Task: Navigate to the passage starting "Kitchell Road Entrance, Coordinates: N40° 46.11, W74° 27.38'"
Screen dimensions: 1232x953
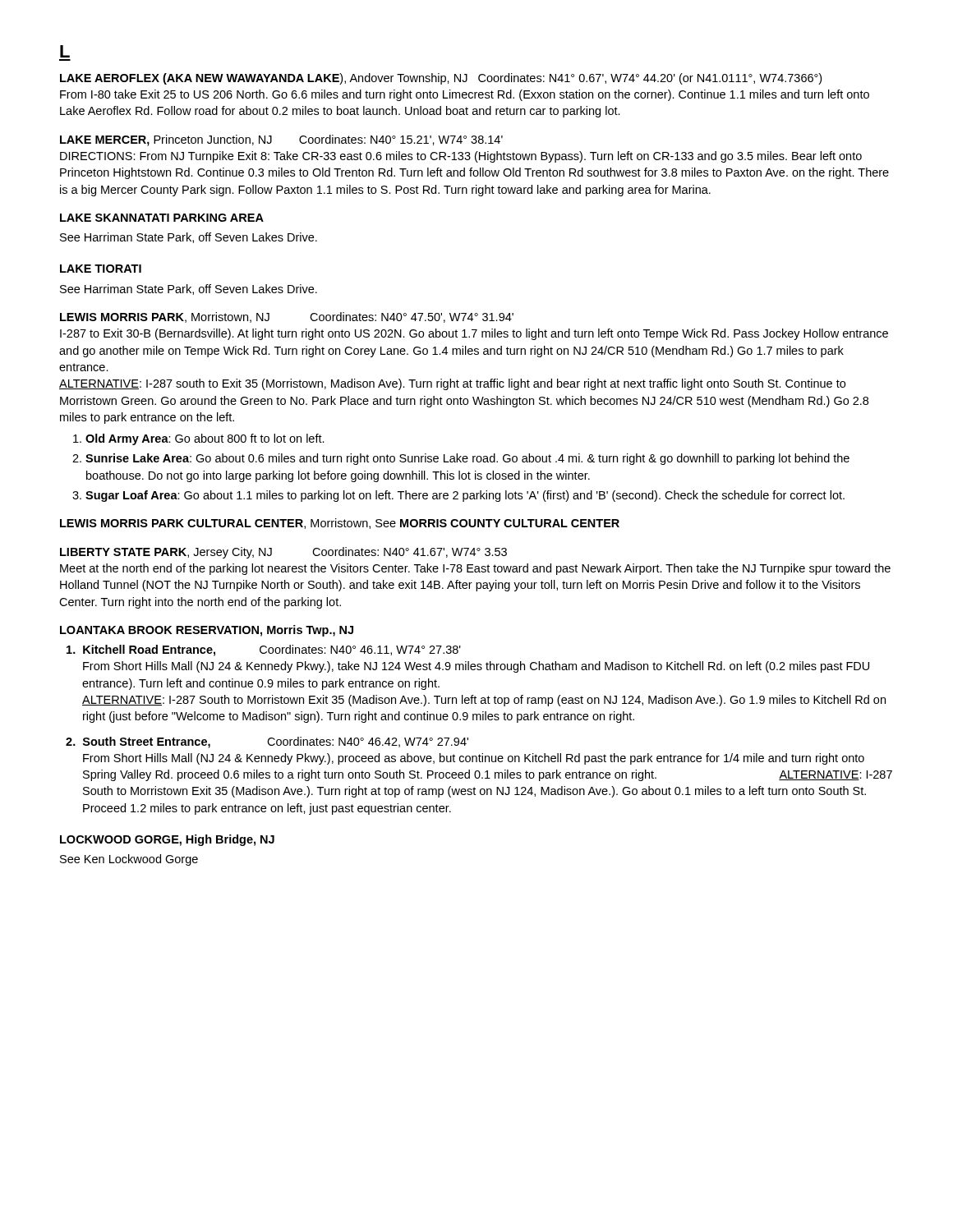Action: pos(476,684)
